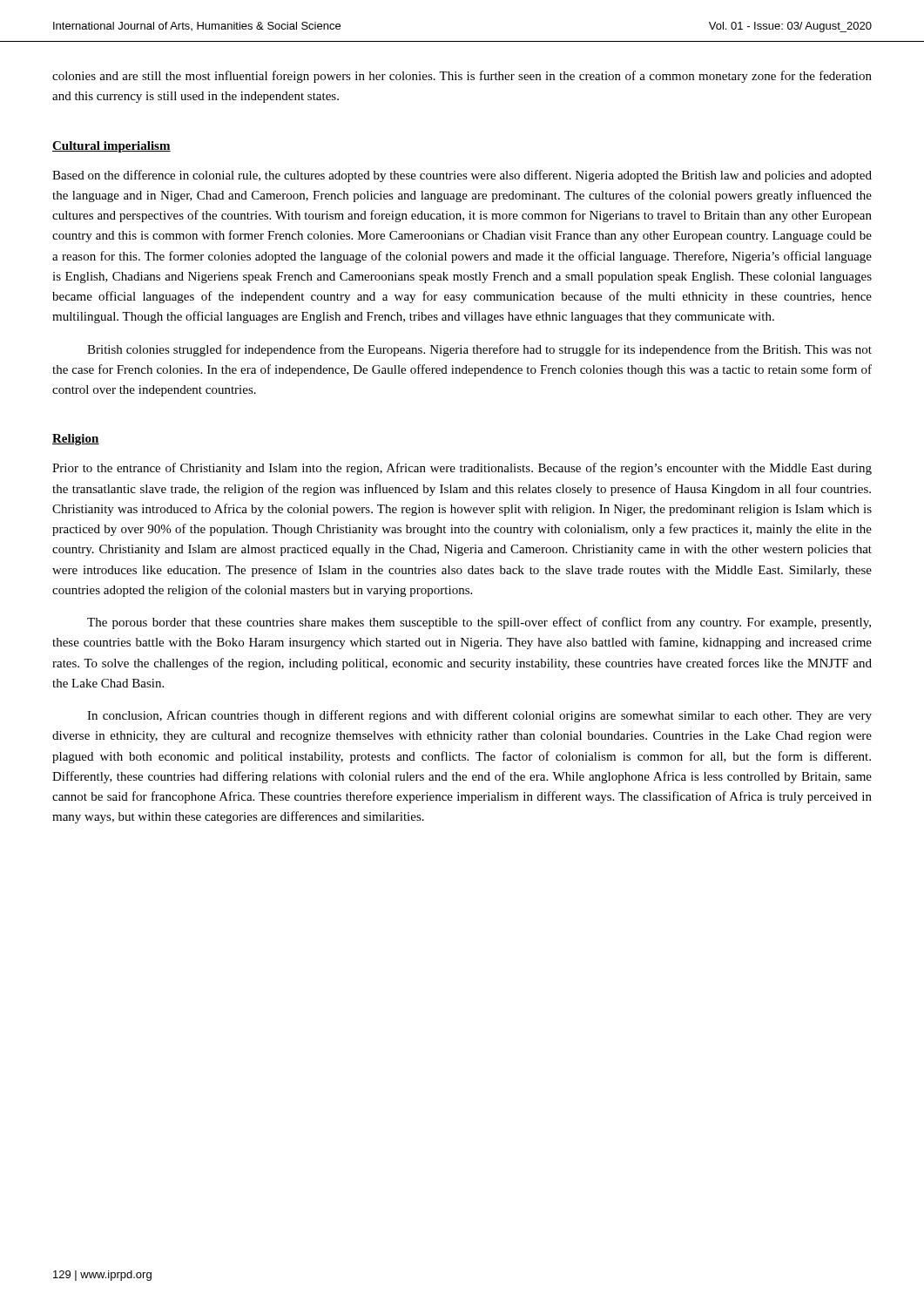Viewport: 924px width, 1307px height.
Task: Navigate to the passage starting "Prior to the entrance of"
Action: (x=462, y=643)
